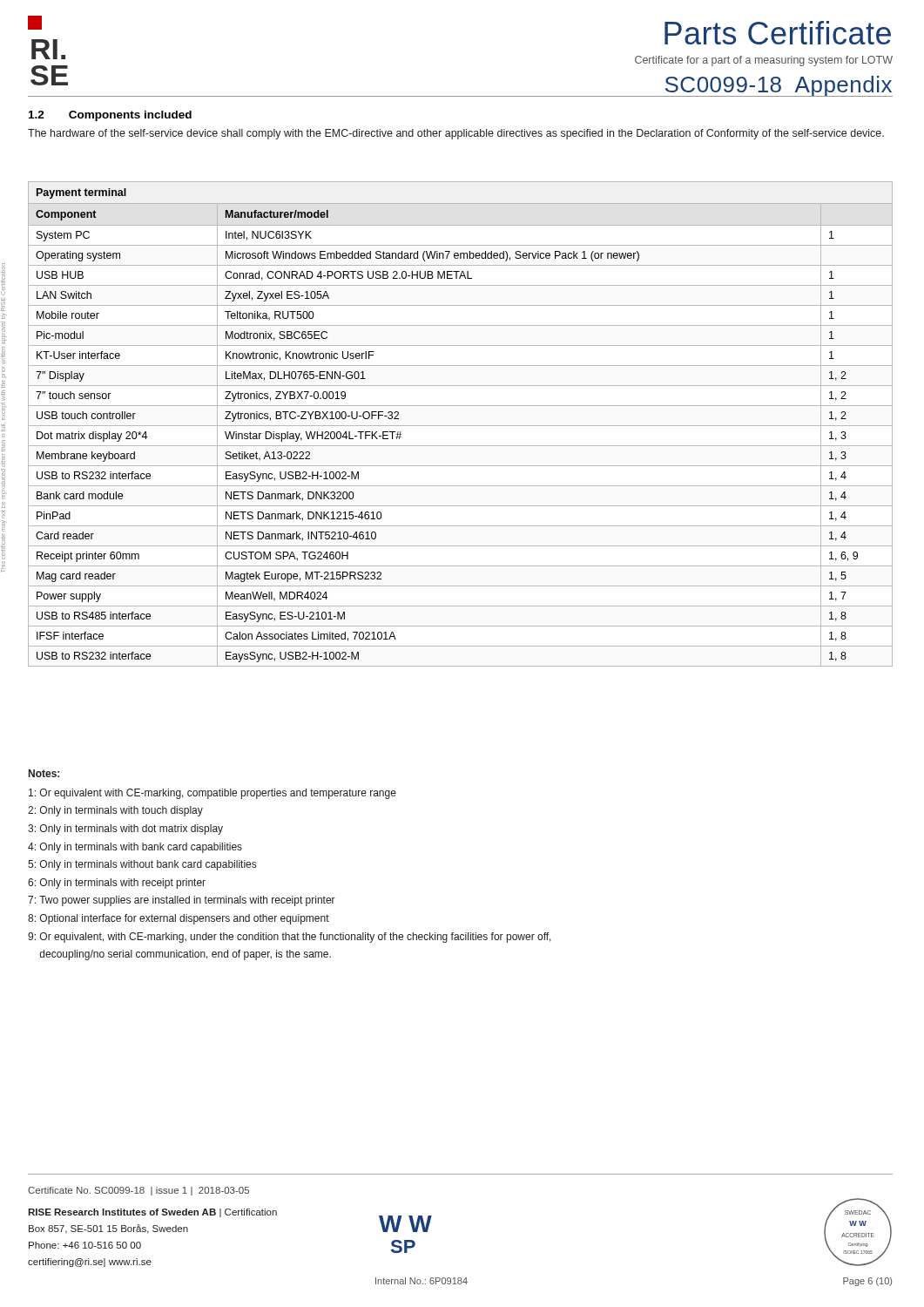Click on the text block with the text "Certificate for a part of a measuring system"

[x=764, y=60]
